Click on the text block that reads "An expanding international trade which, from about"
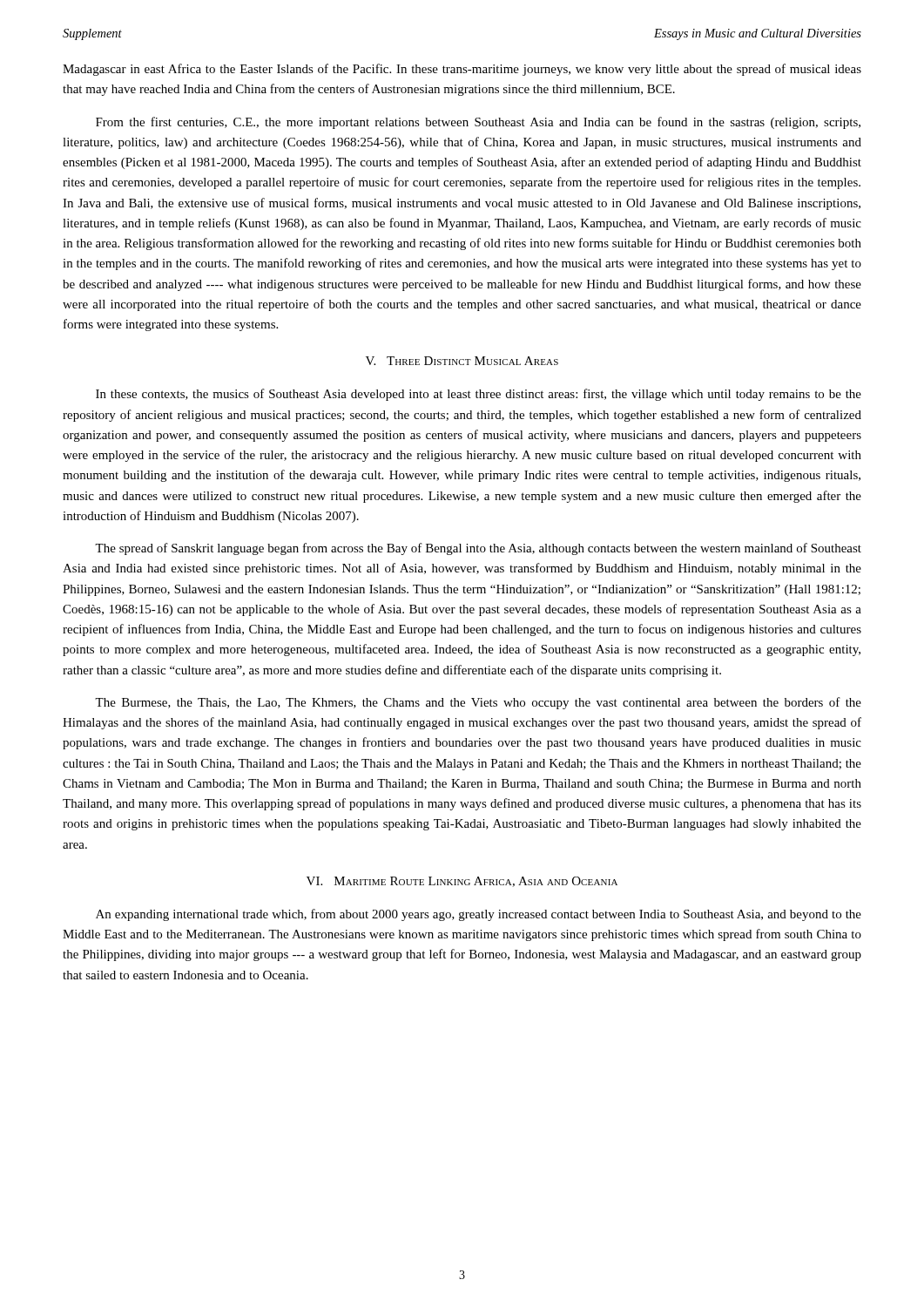 coord(462,944)
